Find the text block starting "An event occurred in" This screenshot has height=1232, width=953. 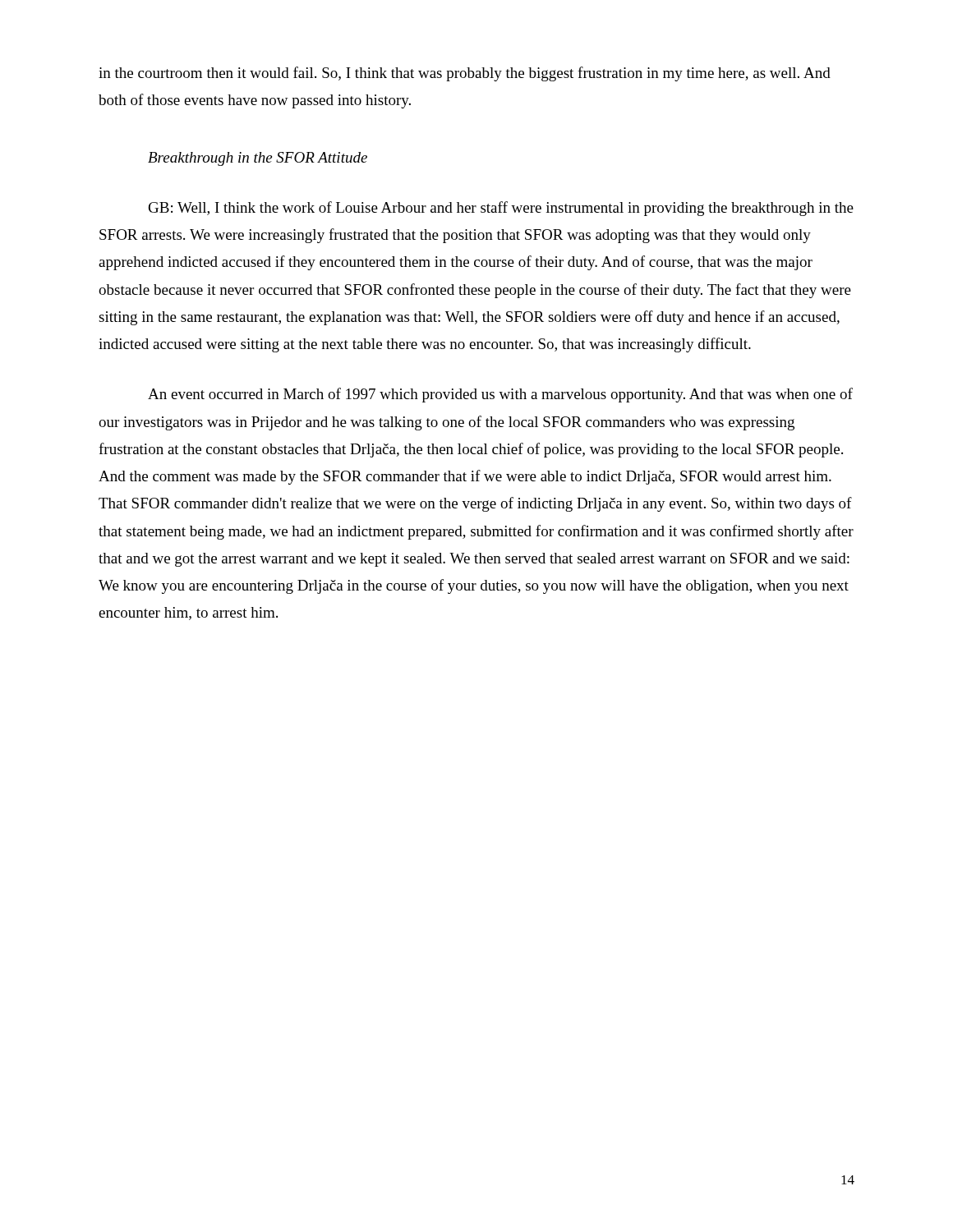click(x=476, y=503)
